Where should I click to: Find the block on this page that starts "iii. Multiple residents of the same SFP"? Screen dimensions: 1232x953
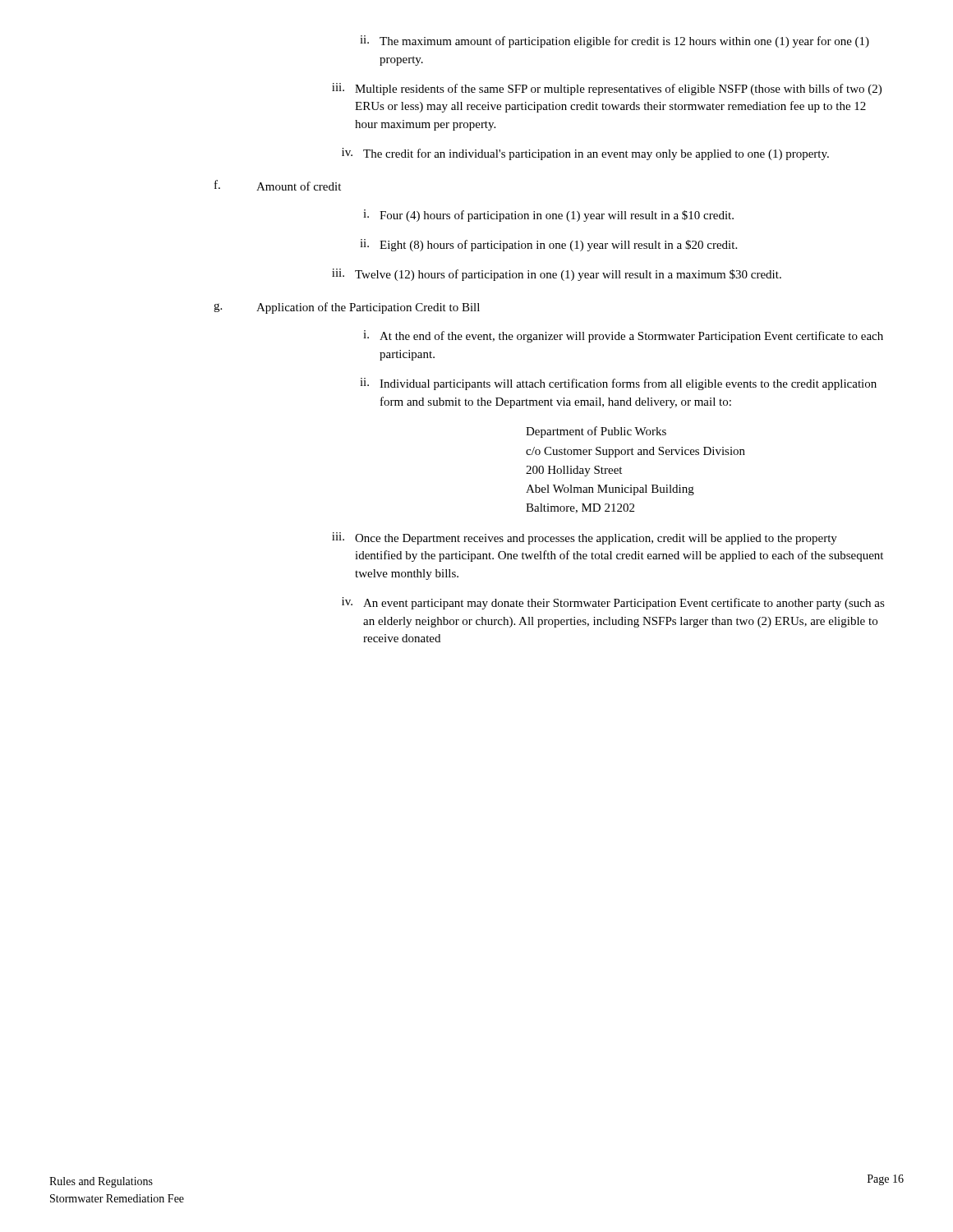[591, 107]
